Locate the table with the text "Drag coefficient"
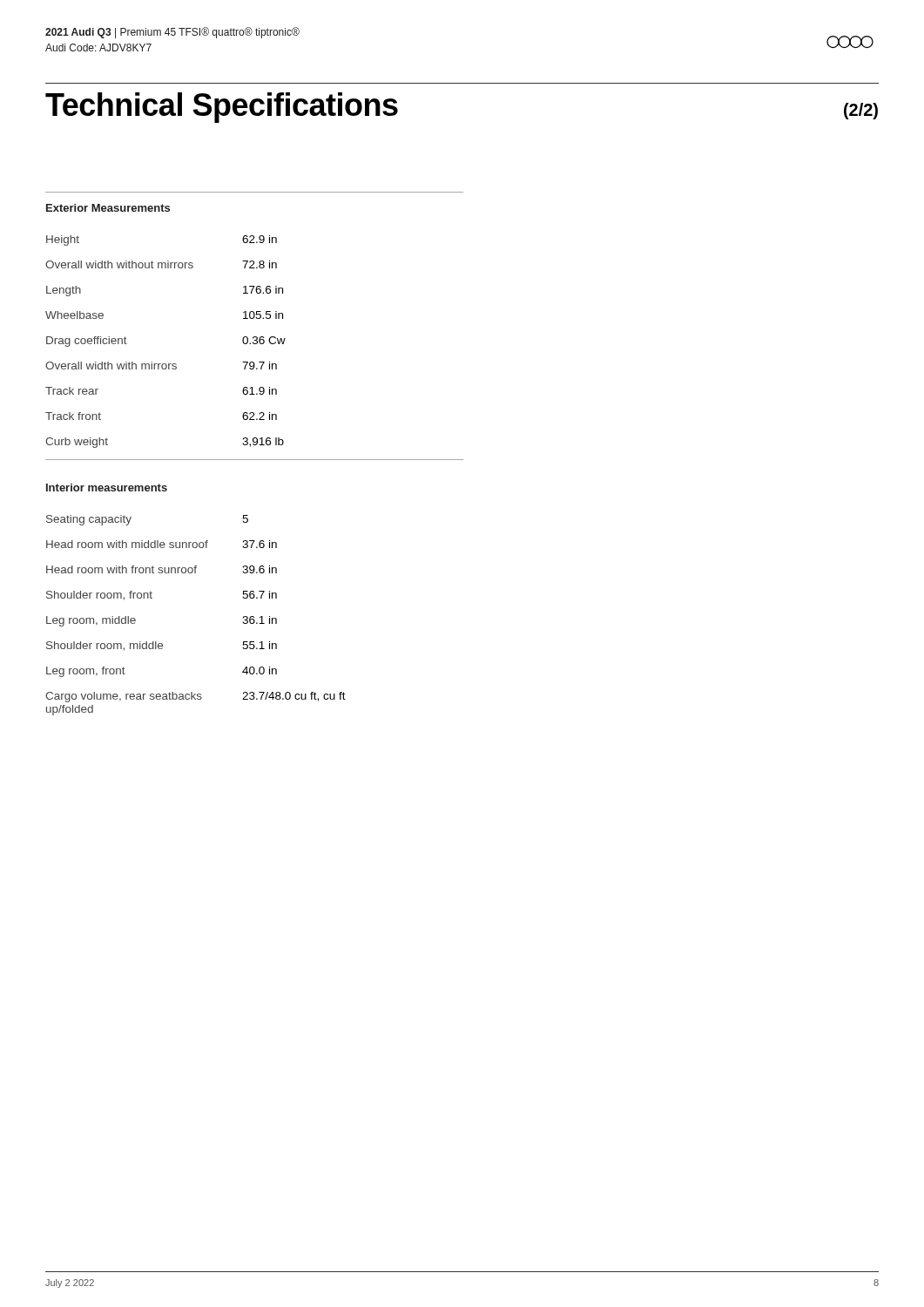This screenshot has height=1307, width=924. coord(254,340)
